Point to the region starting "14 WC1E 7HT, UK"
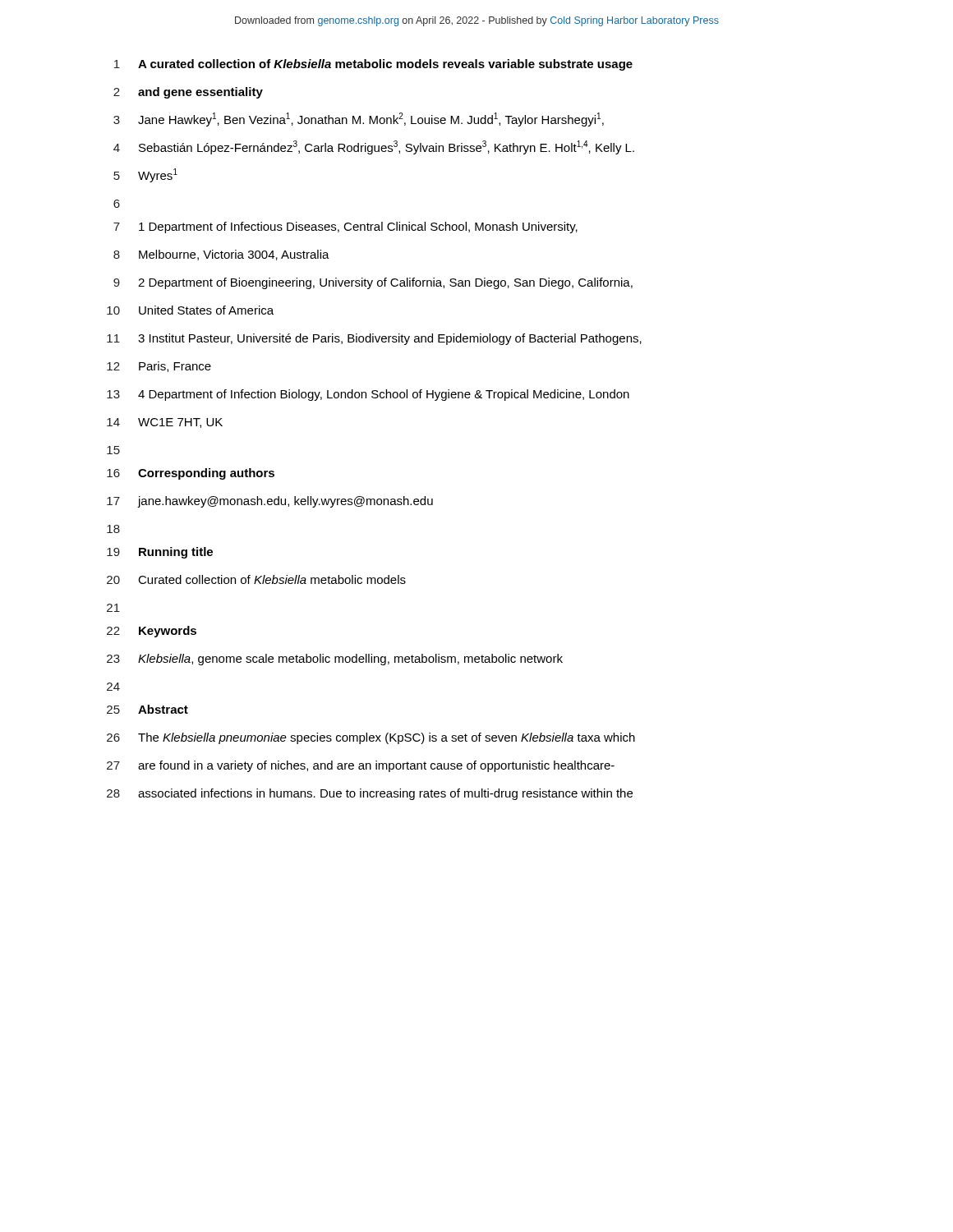953x1232 pixels. (x=165, y=423)
